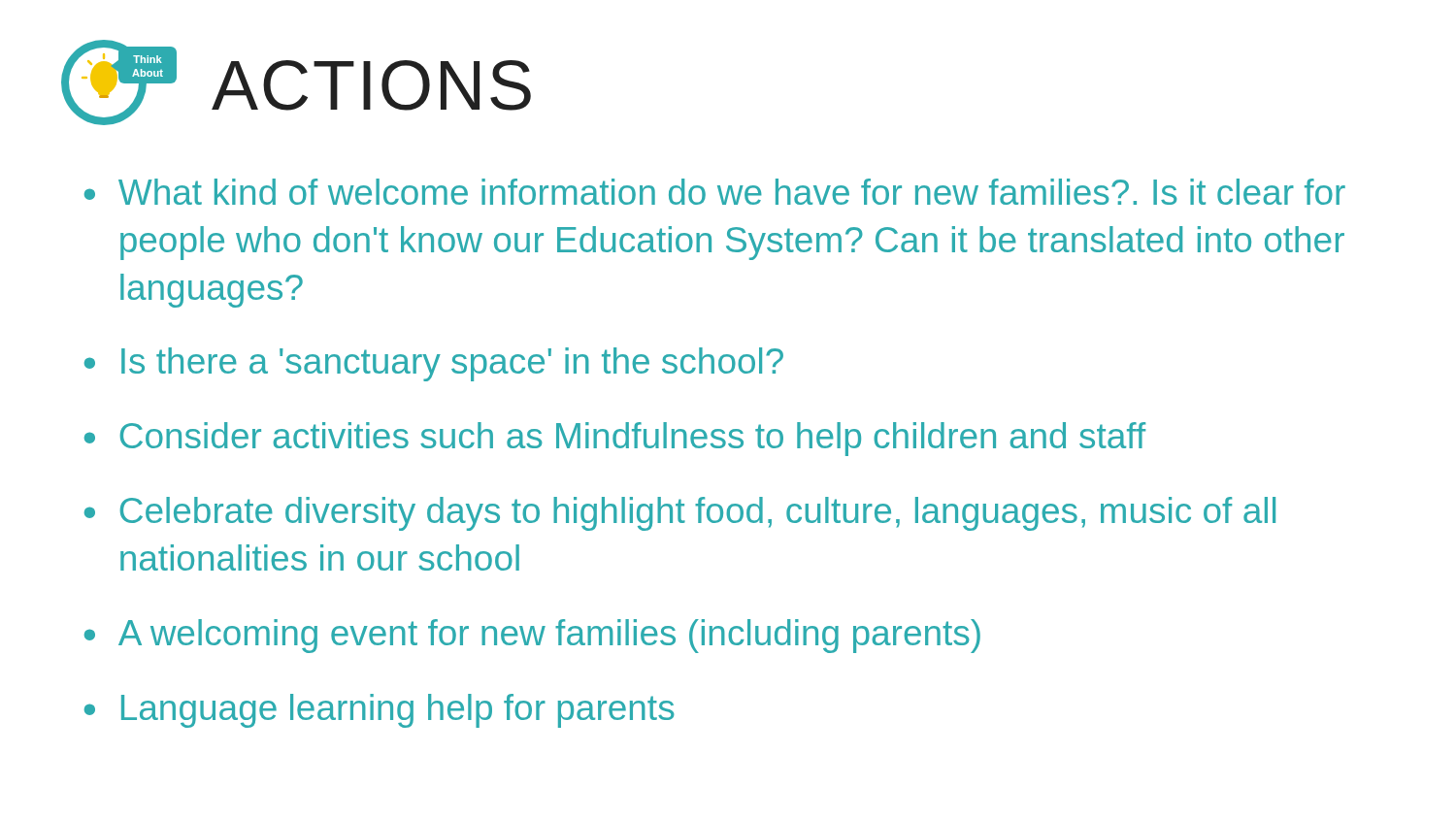Find the text block starting "• Is there a 'sanctuary space' in the"
This screenshot has height=819, width=1456.
click(x=434, y=363)
